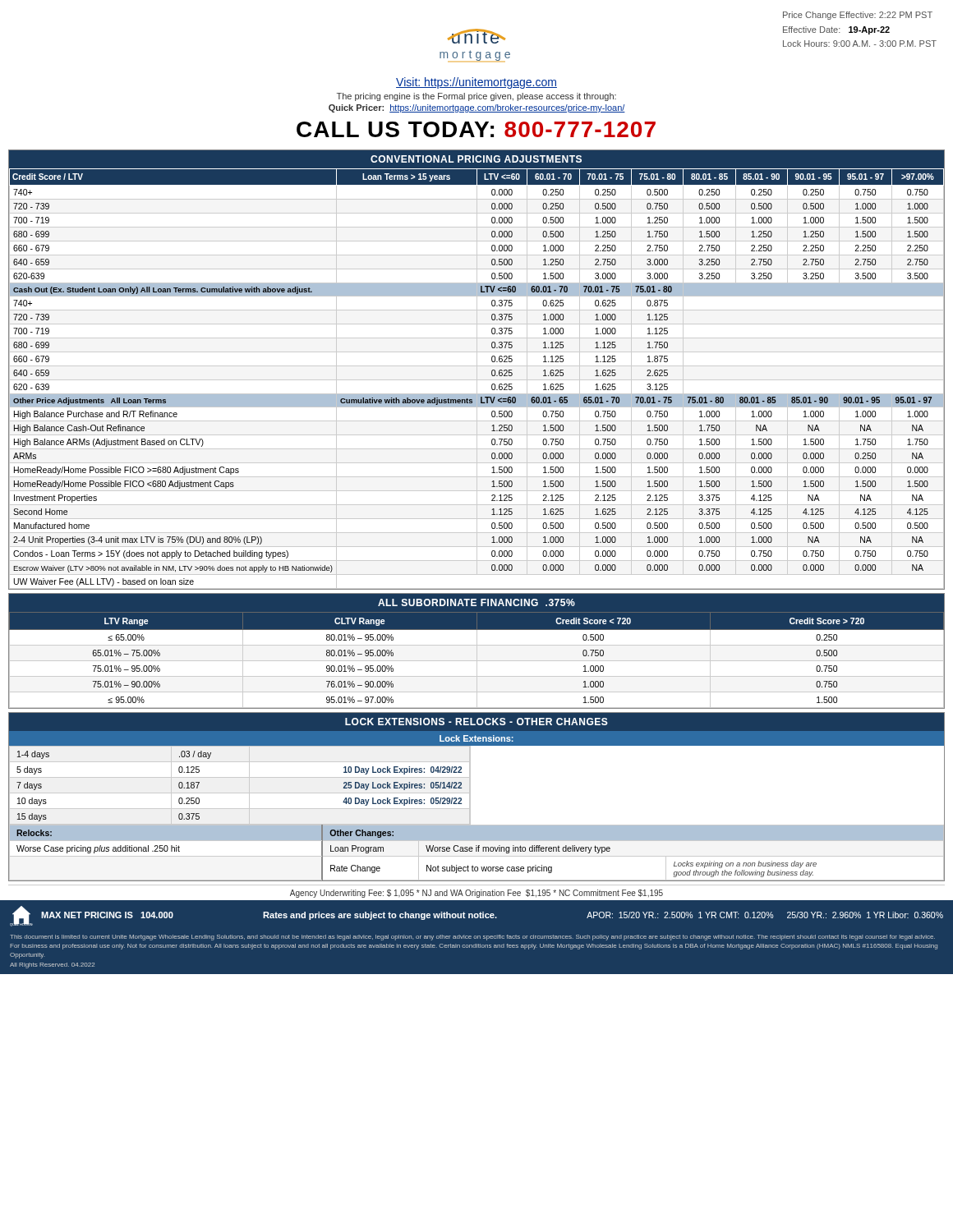Where does it say "CALL US TODAY: 800-777-1207"?
Image resolution: width=953 pixels, height=1232 pixels.
point(476,129)
